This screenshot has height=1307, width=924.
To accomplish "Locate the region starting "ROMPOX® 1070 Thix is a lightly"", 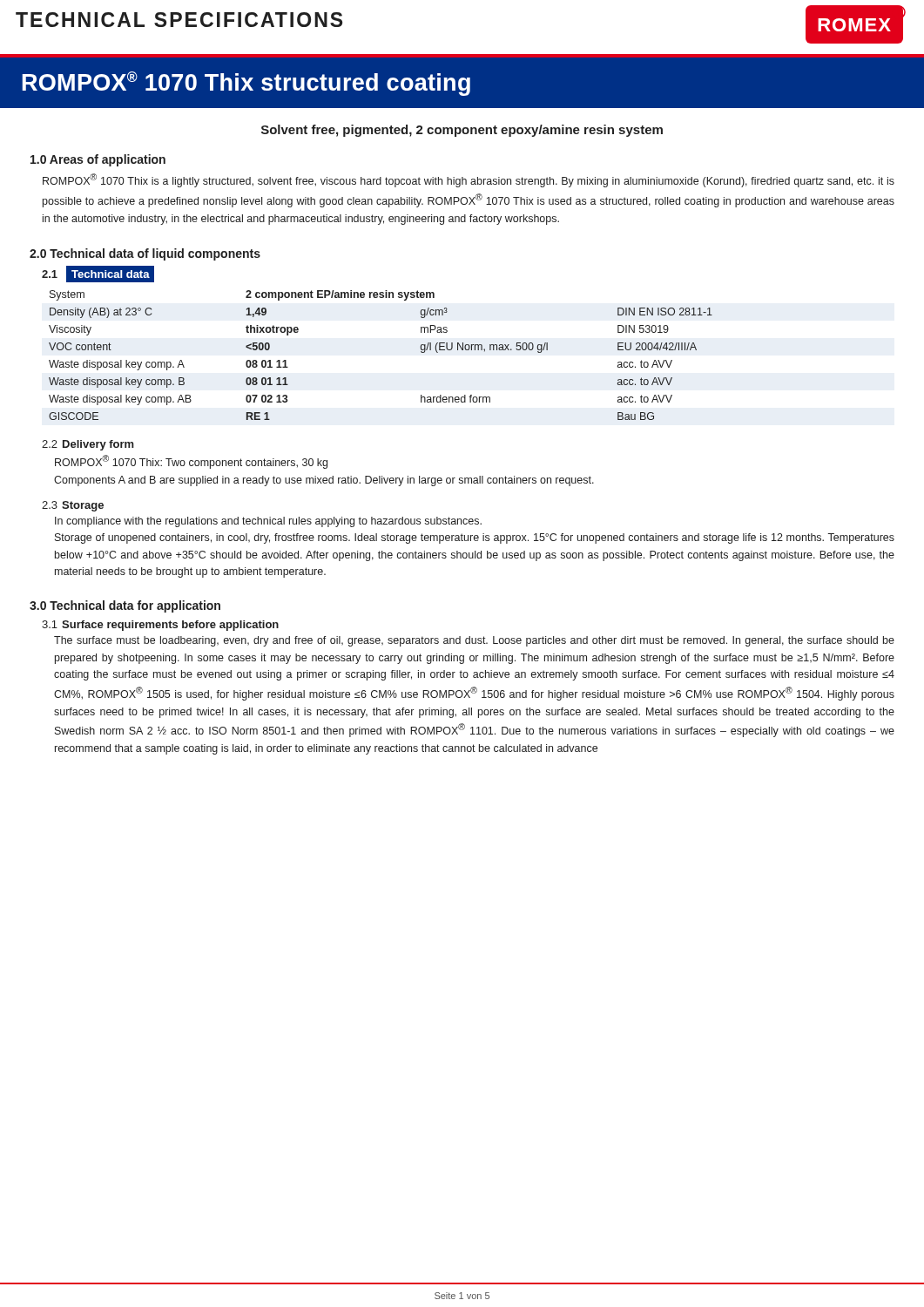I will [468, 198].
